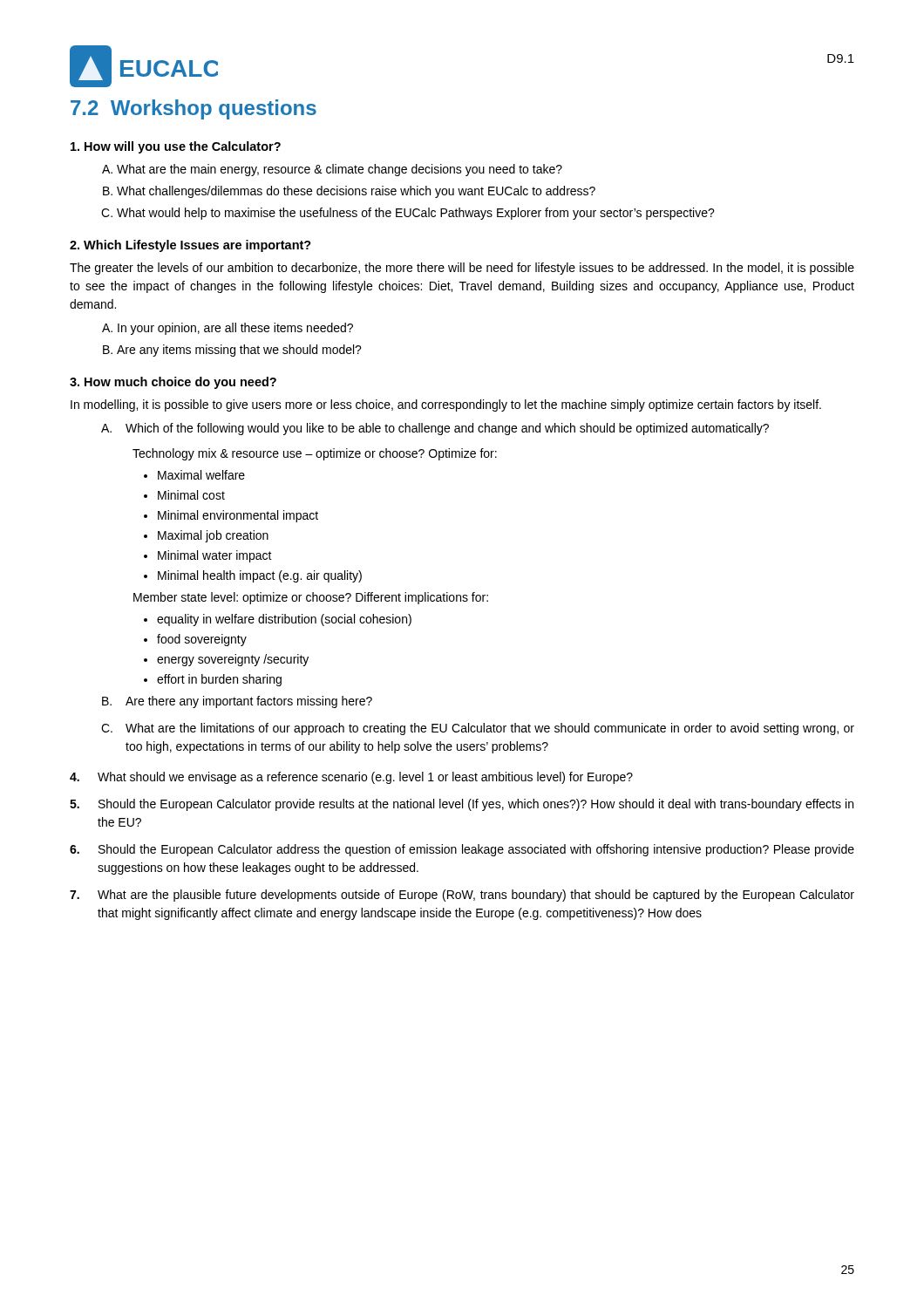Navigate to the element starting "food sovereignty"
This screenshot has height=1308, width=924.
202,639
